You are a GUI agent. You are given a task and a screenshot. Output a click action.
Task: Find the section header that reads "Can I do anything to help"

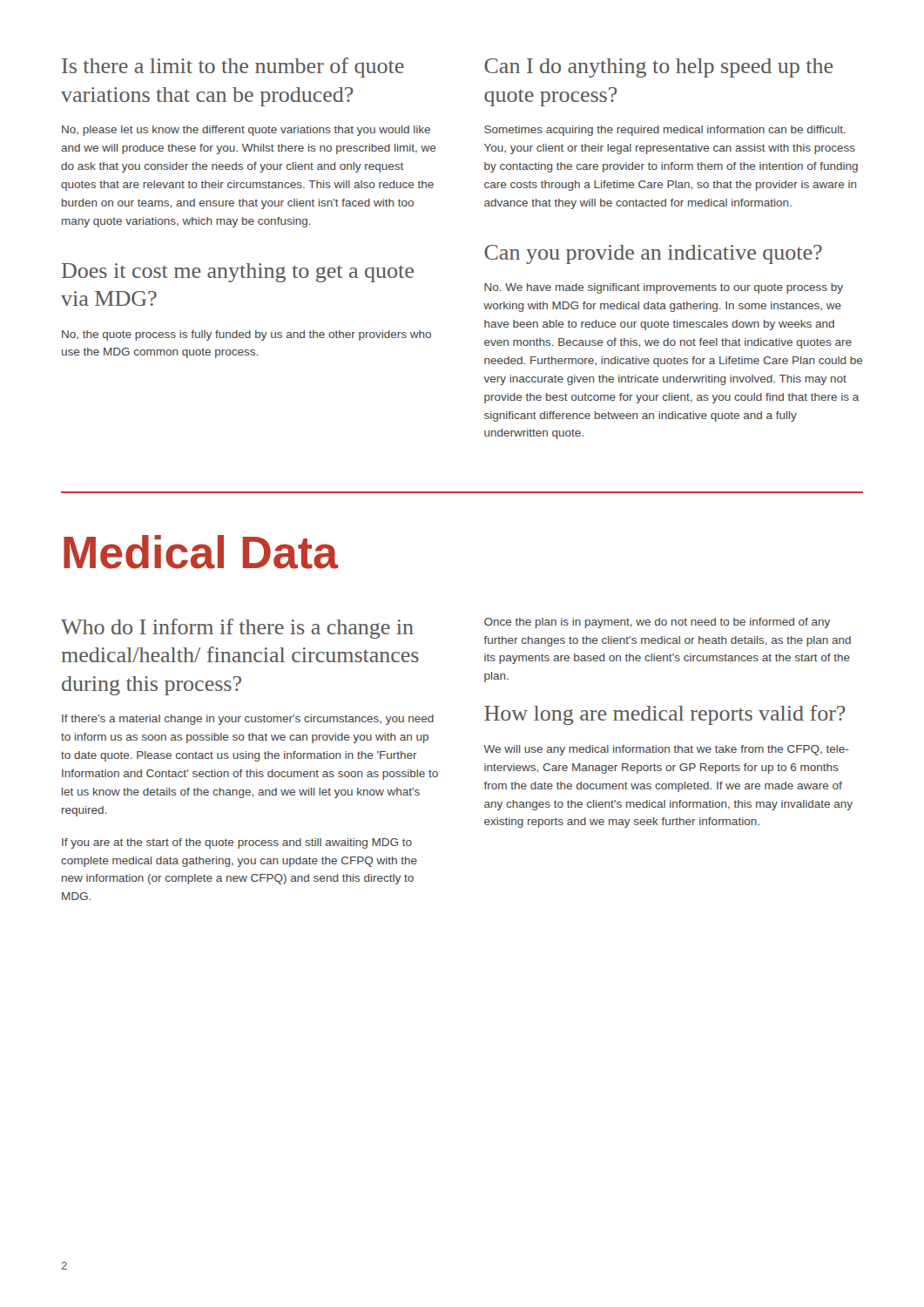(673, 81)
